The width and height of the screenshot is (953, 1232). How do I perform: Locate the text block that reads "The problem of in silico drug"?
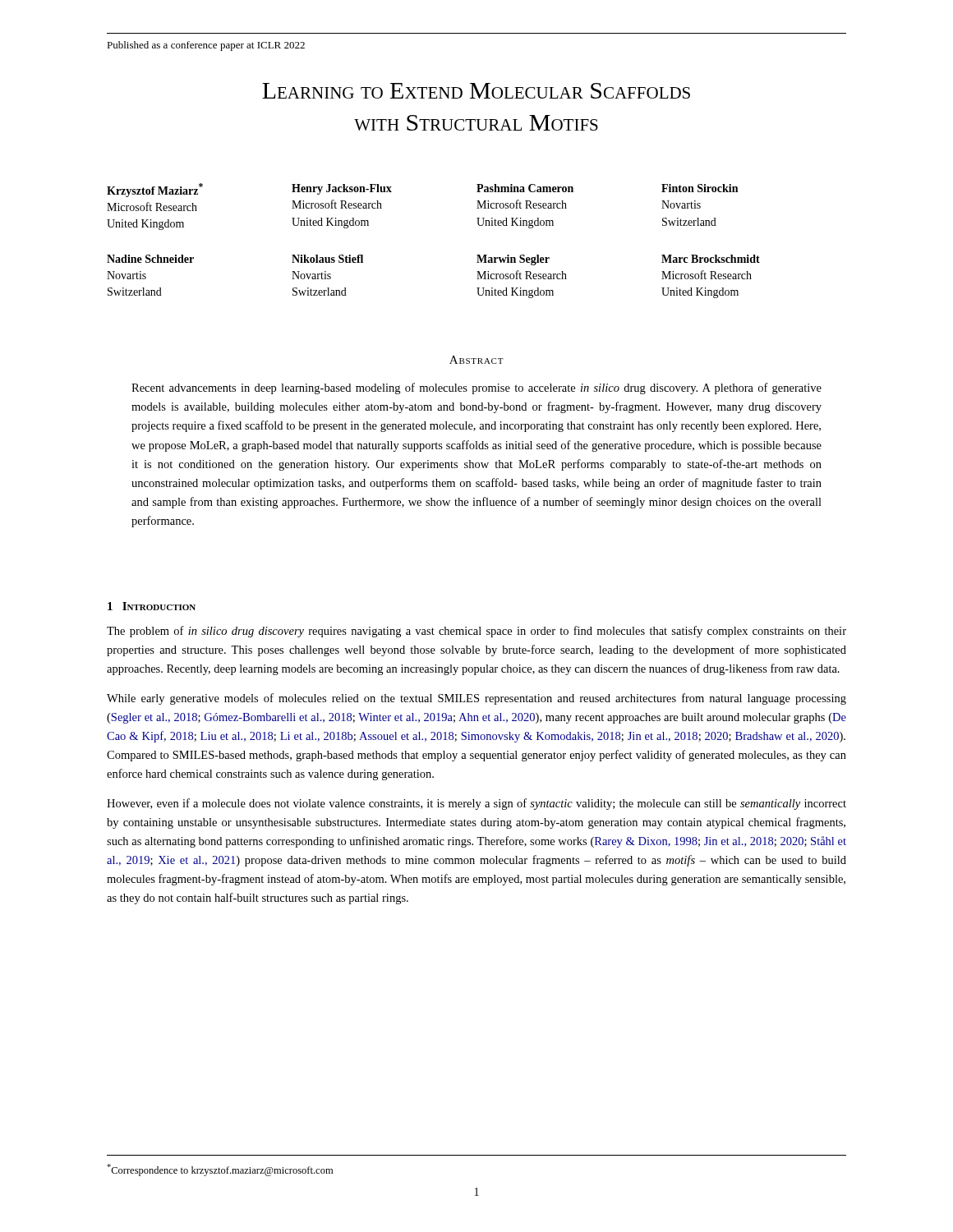tap(476, 650)
